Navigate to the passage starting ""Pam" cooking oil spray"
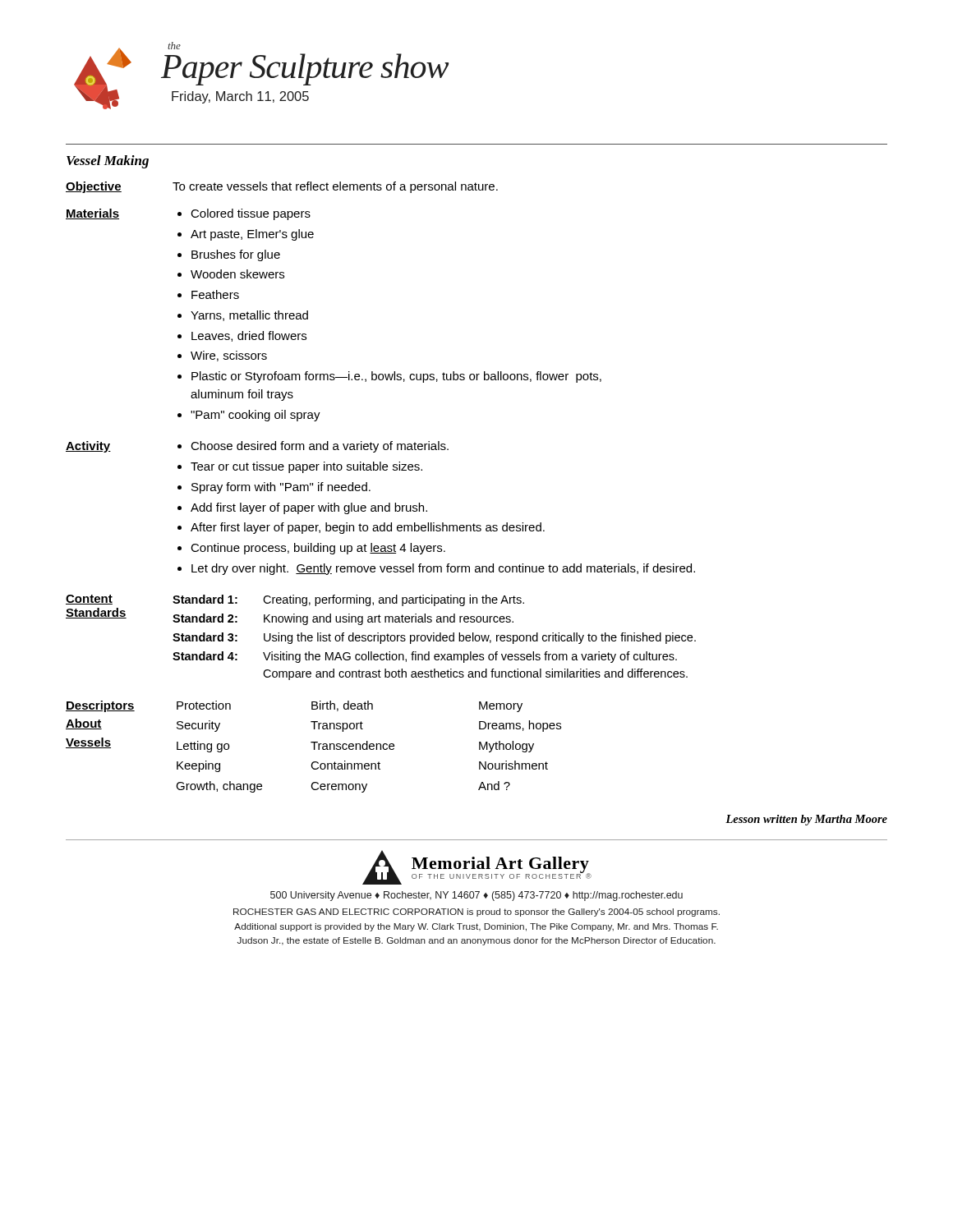Image resolution: width=953 pixels, height=1232 pixels. [255, 414]
